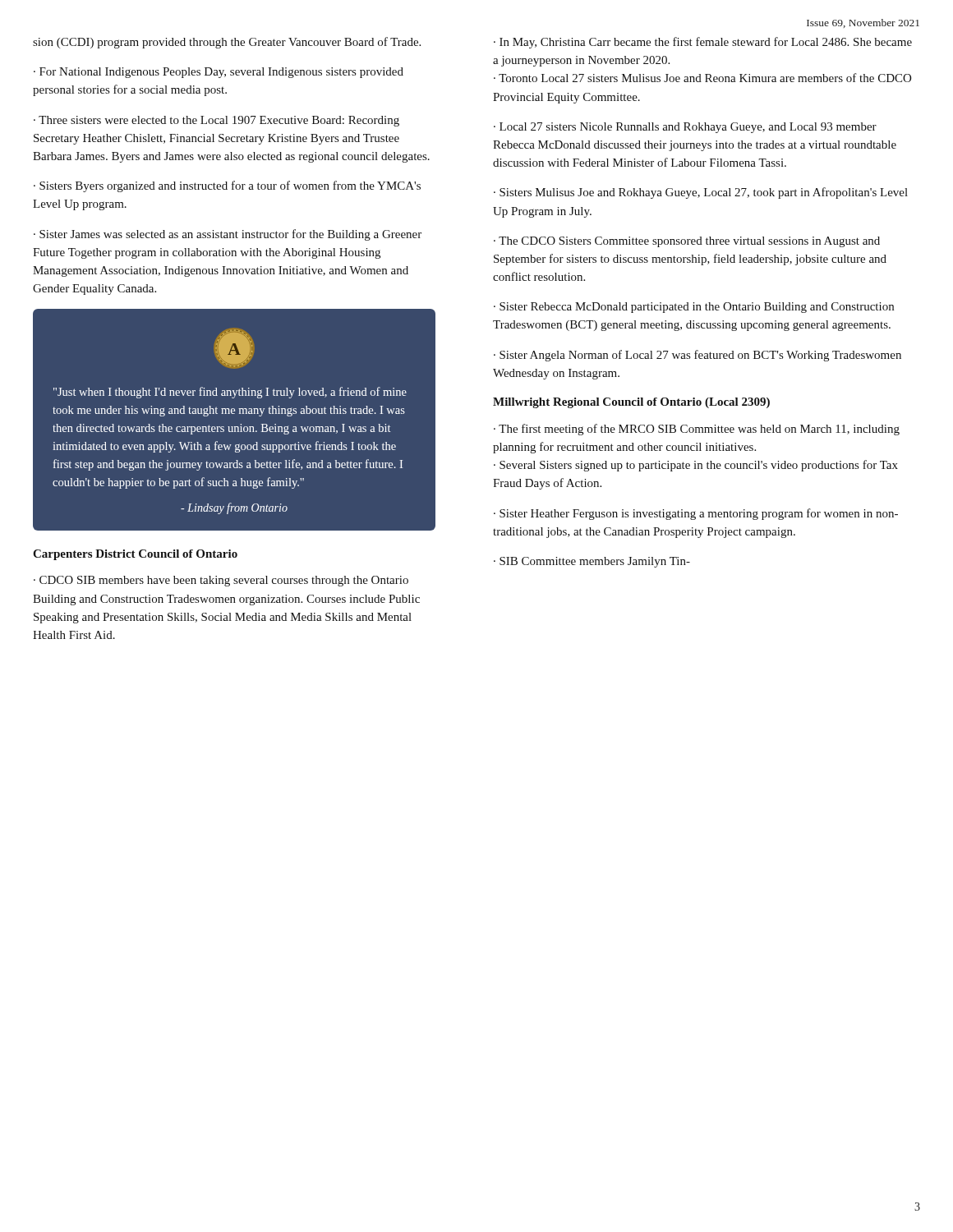Locate the text block that reads "· In May, Christina"
The height and width of the screenshot is (1232, 953).
[x=702, y=69]
